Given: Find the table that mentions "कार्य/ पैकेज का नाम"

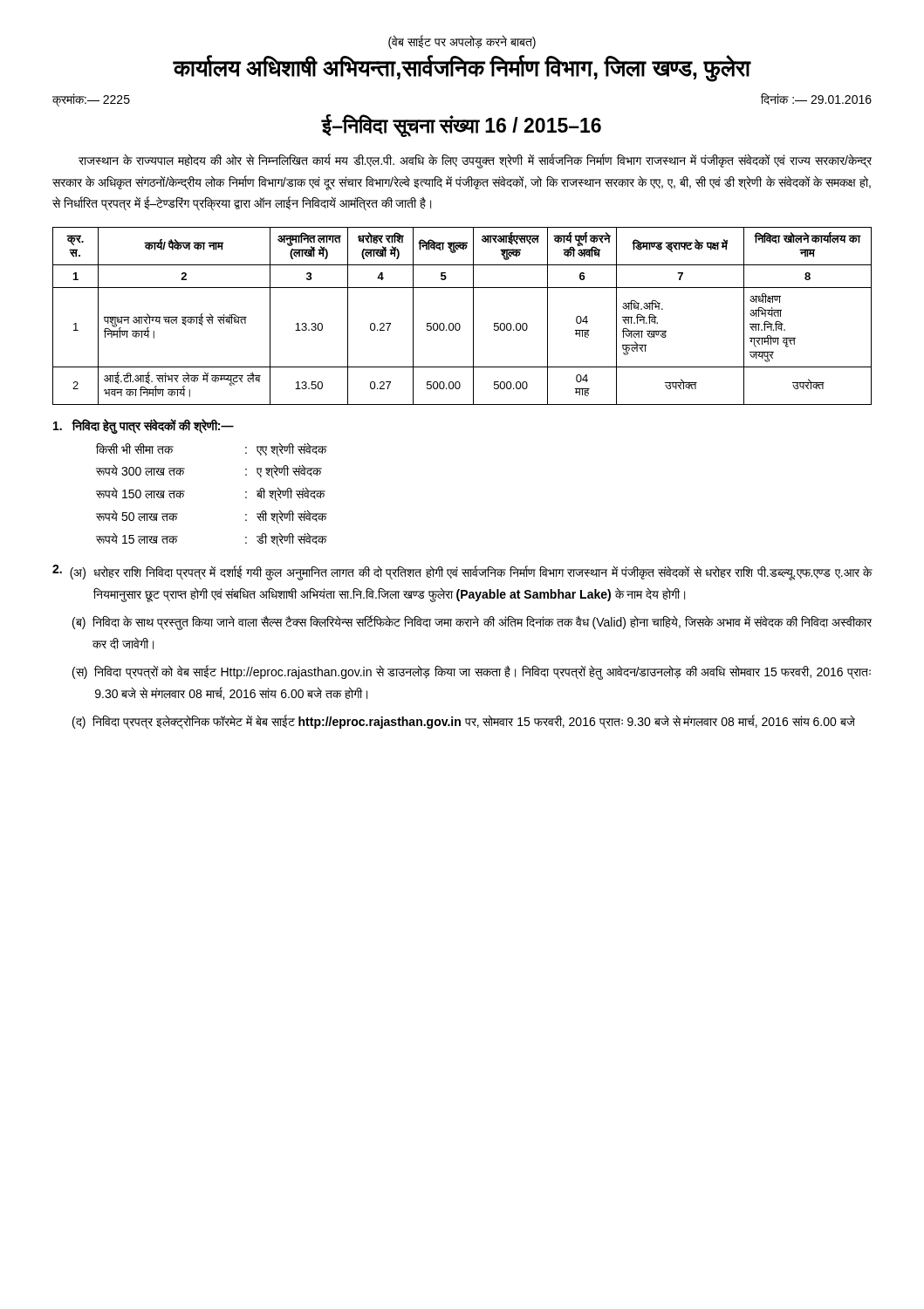Looking at the screenshot, I should coord(462,316).
